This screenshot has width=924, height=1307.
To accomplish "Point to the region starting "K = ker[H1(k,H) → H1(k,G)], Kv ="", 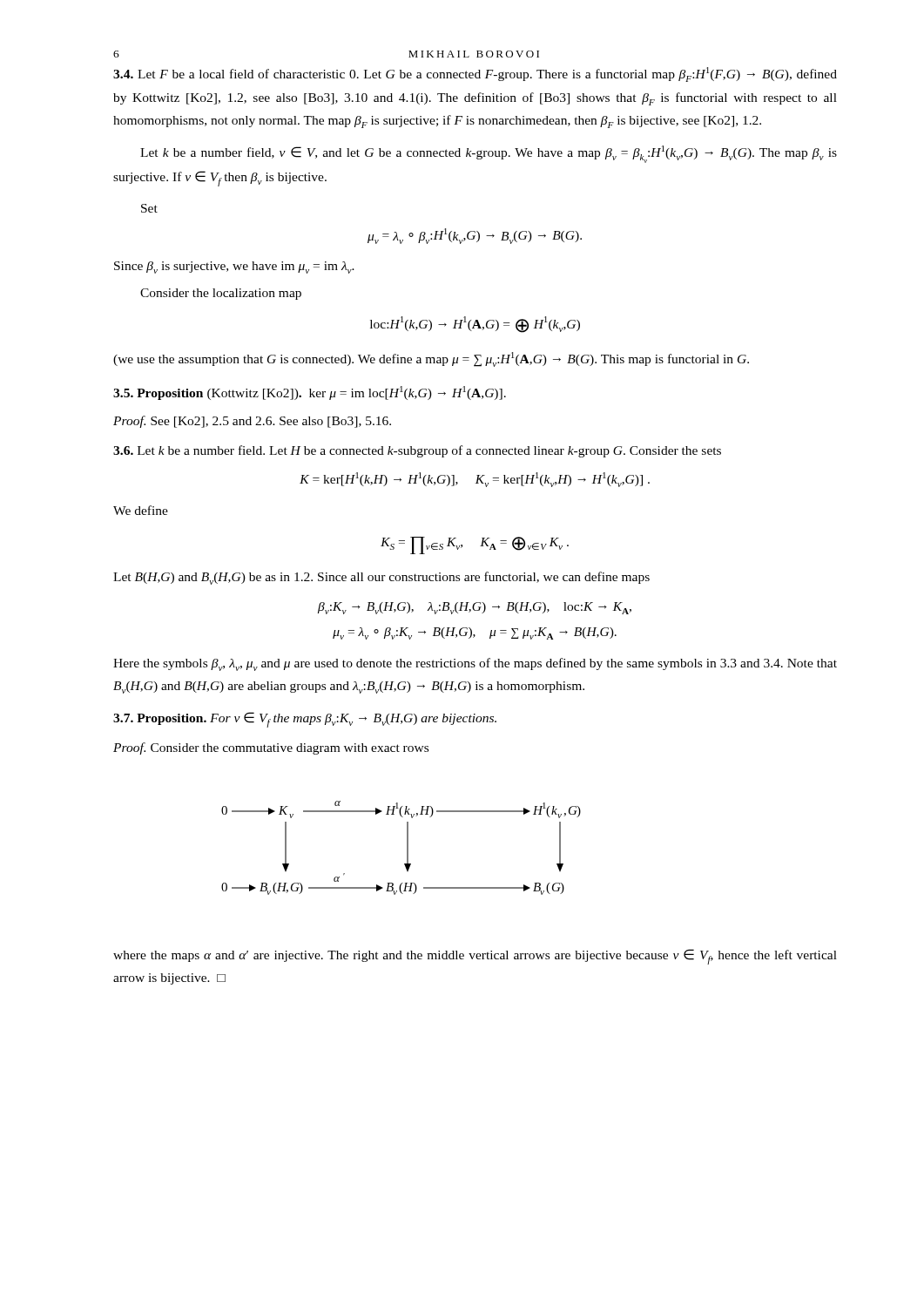I will coord(475,479).
